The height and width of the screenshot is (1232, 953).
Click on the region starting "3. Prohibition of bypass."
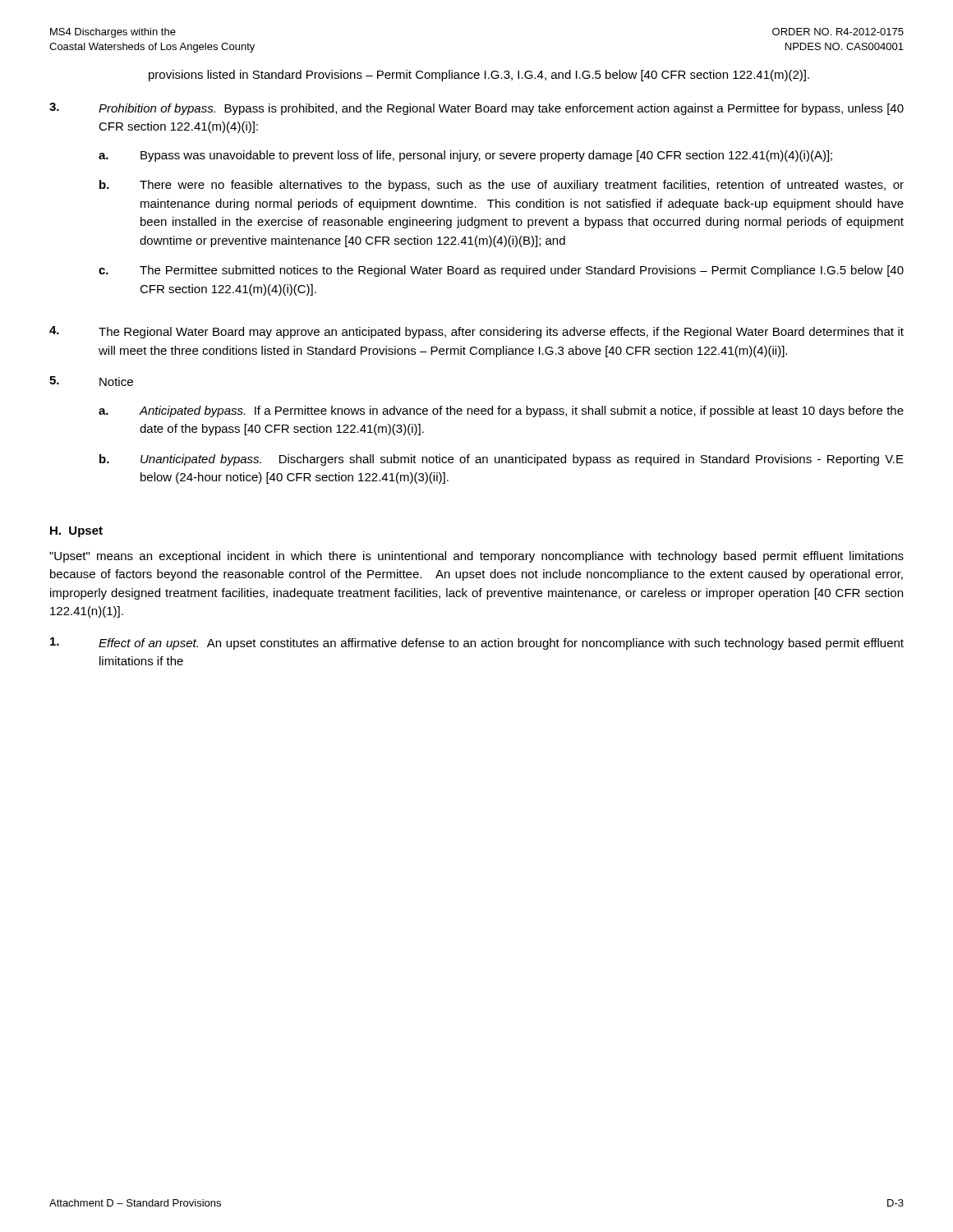(476, 204)
